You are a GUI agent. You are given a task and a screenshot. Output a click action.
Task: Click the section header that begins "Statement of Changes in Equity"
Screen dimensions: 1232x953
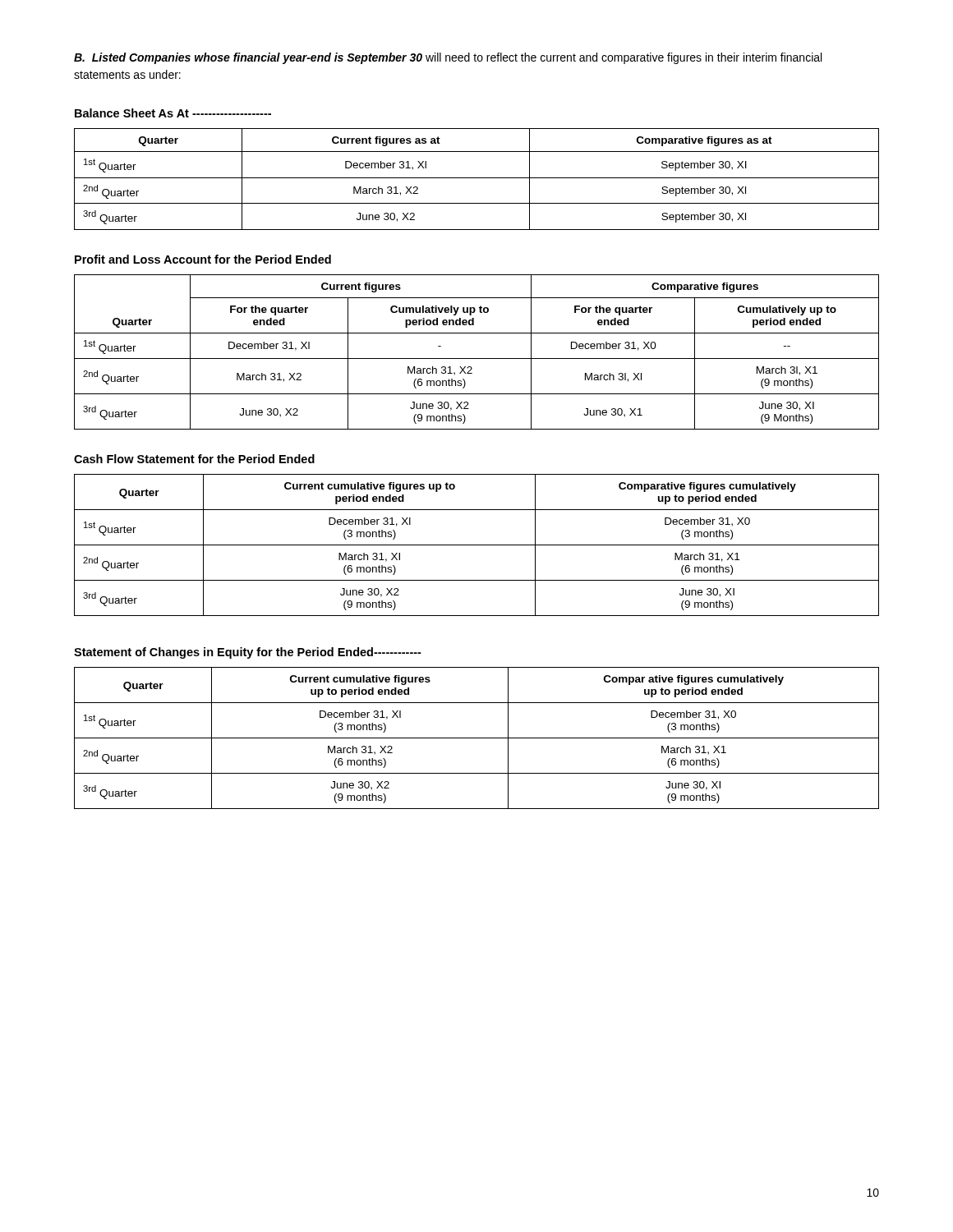click(248, 652)
